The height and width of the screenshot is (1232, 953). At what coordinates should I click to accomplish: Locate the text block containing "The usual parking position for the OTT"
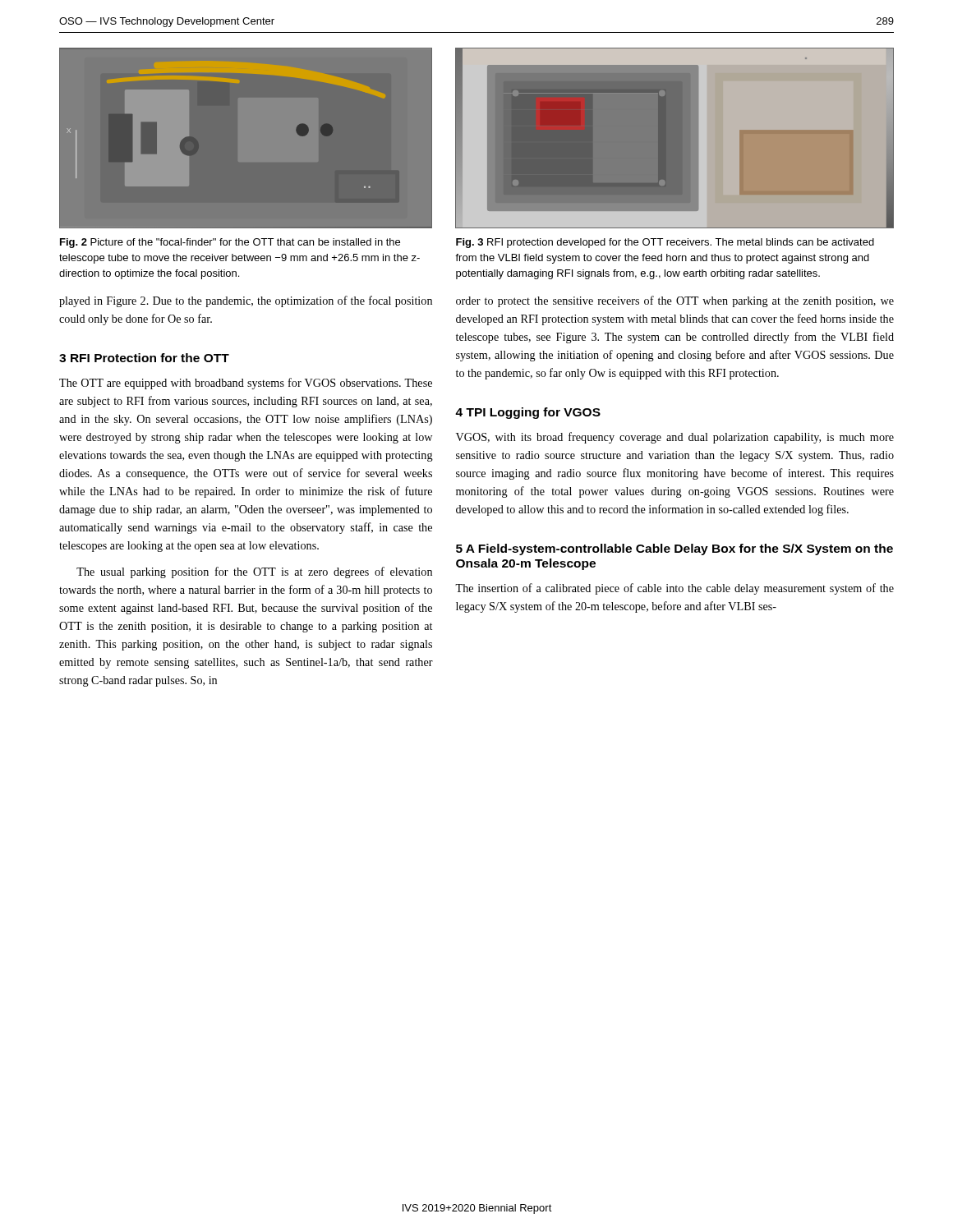click(x=246, y=625)
